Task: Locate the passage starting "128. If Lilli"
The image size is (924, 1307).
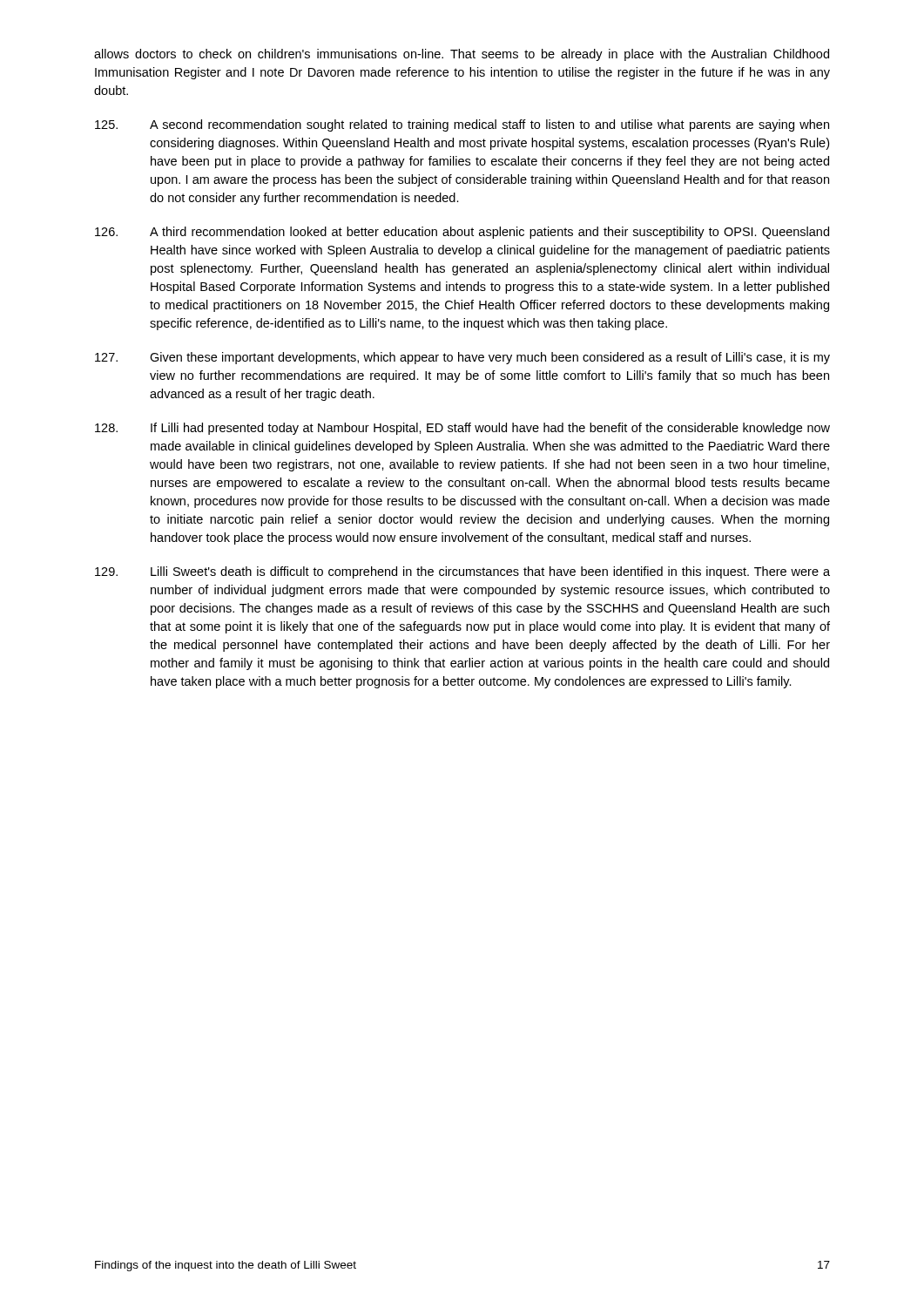Action: pos(462,483)
